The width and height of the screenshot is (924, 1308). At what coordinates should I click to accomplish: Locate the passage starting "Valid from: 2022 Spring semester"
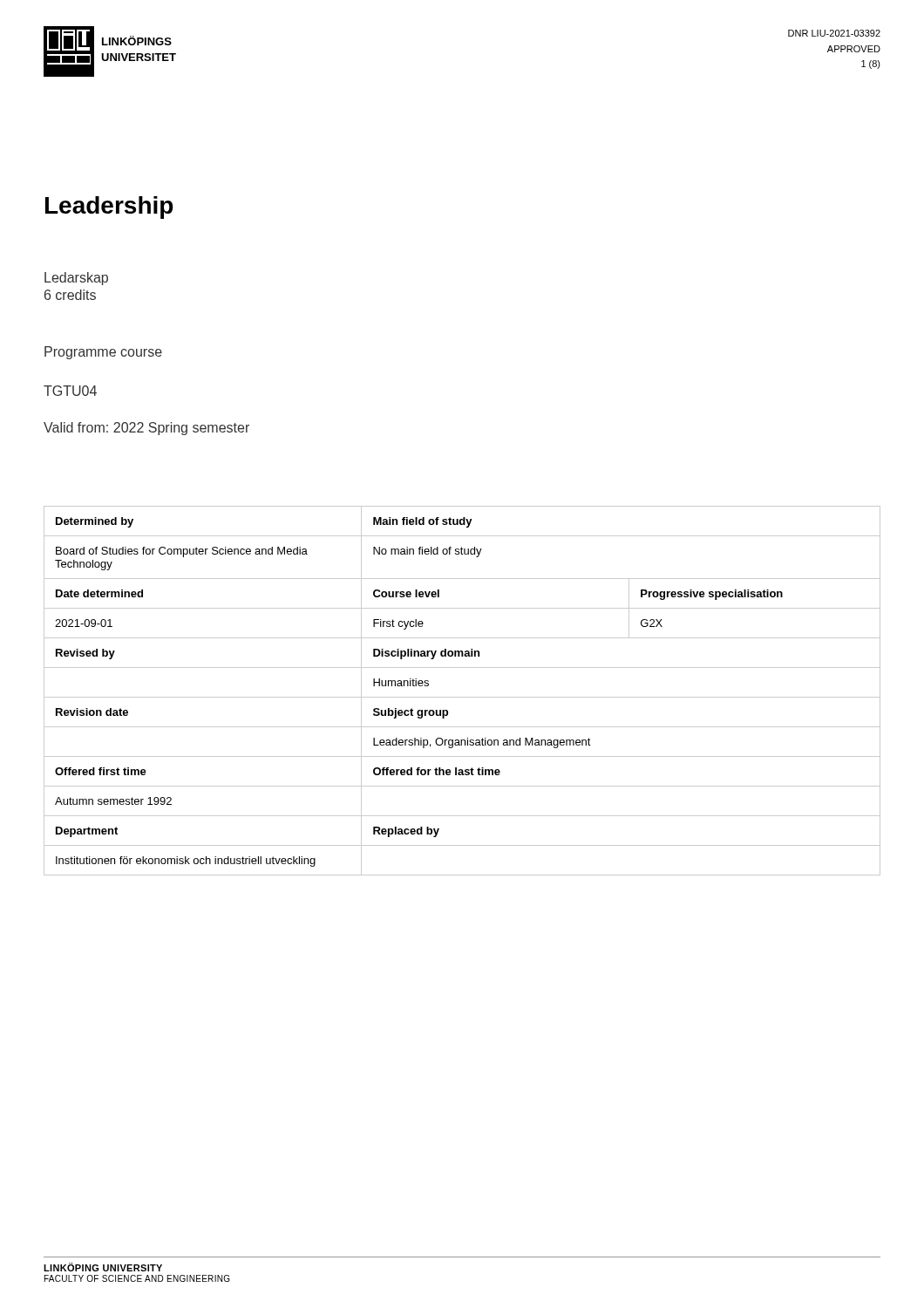click(x=147, y=428)
